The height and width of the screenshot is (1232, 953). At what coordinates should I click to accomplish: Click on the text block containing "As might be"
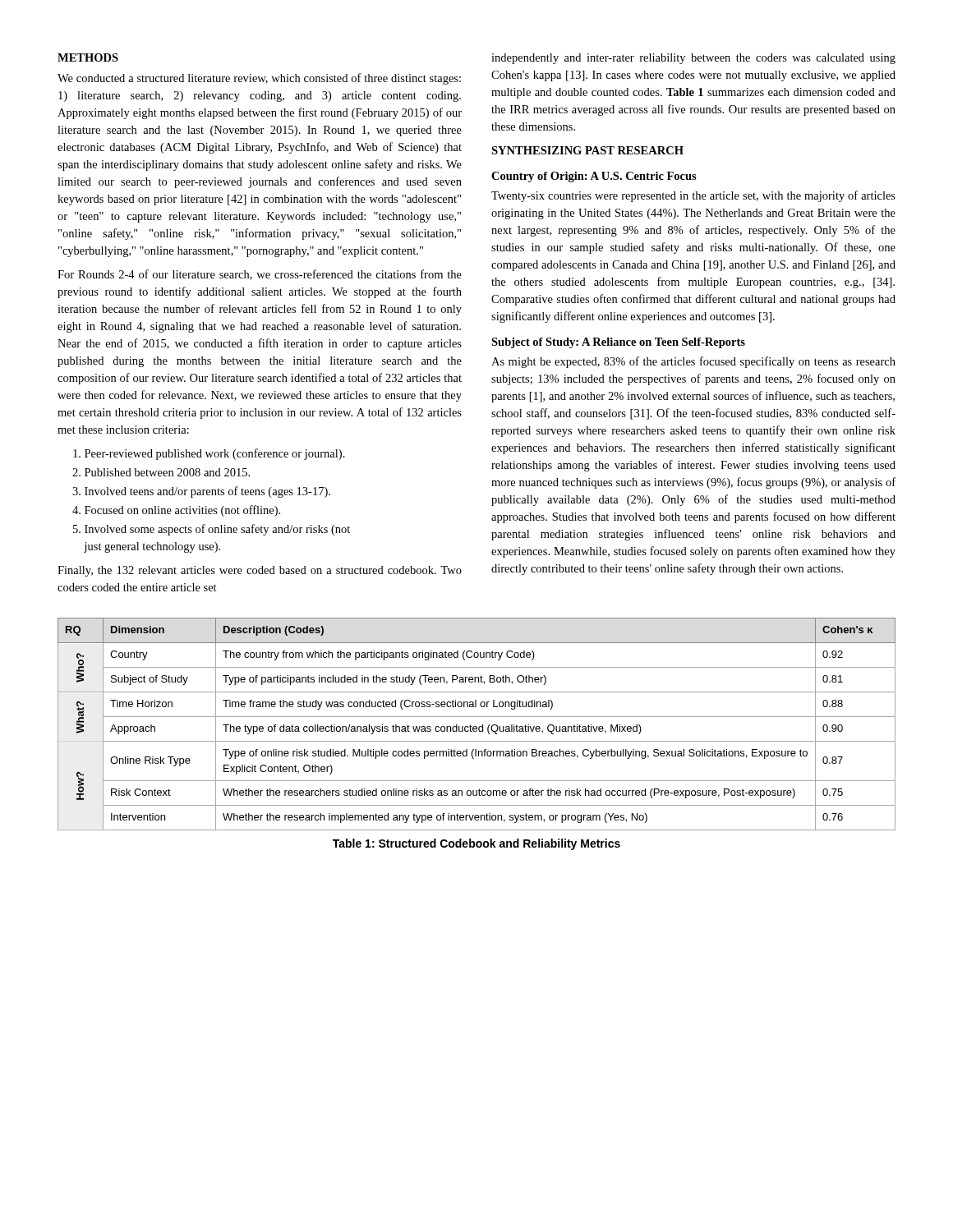pyautogui.click(x=693, y=466)
